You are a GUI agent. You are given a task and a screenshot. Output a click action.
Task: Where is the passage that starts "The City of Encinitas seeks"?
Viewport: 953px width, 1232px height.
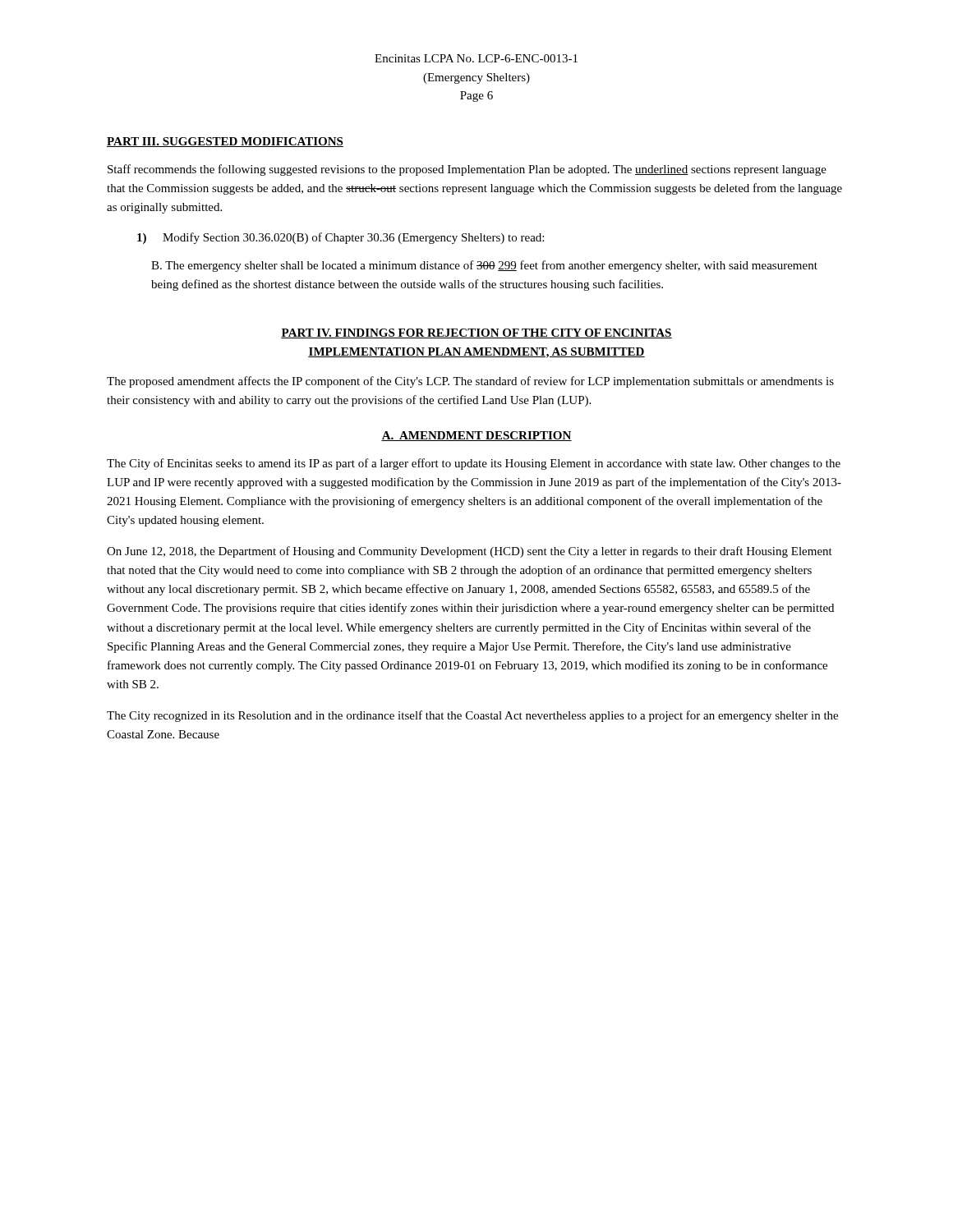(x=474, y=491)
